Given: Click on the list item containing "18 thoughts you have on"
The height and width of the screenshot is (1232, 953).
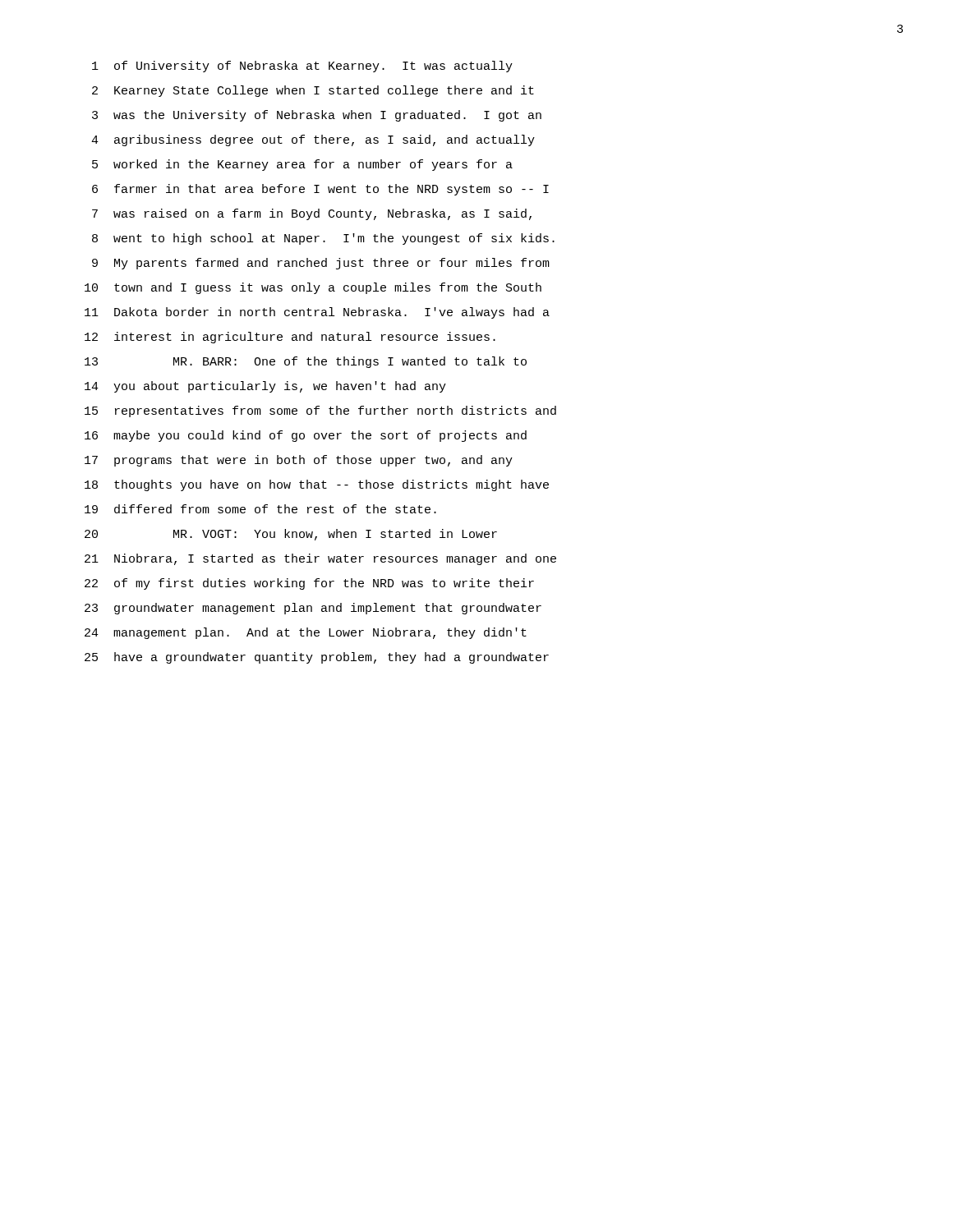Looking at the screenshot, I should pos(476,486).
